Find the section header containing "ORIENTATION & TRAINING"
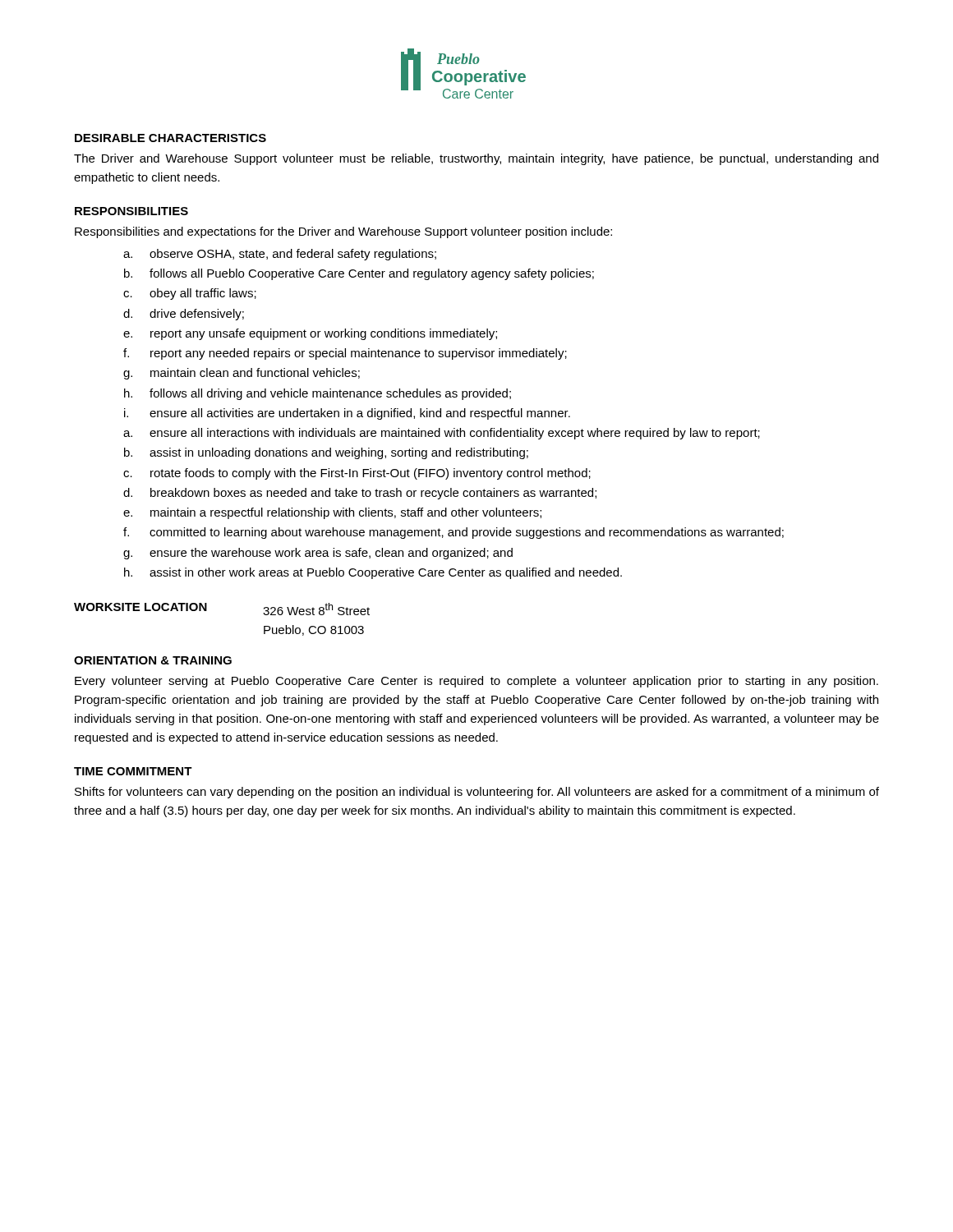Screen dimensions: 1232x953 [x=153, y=660]
